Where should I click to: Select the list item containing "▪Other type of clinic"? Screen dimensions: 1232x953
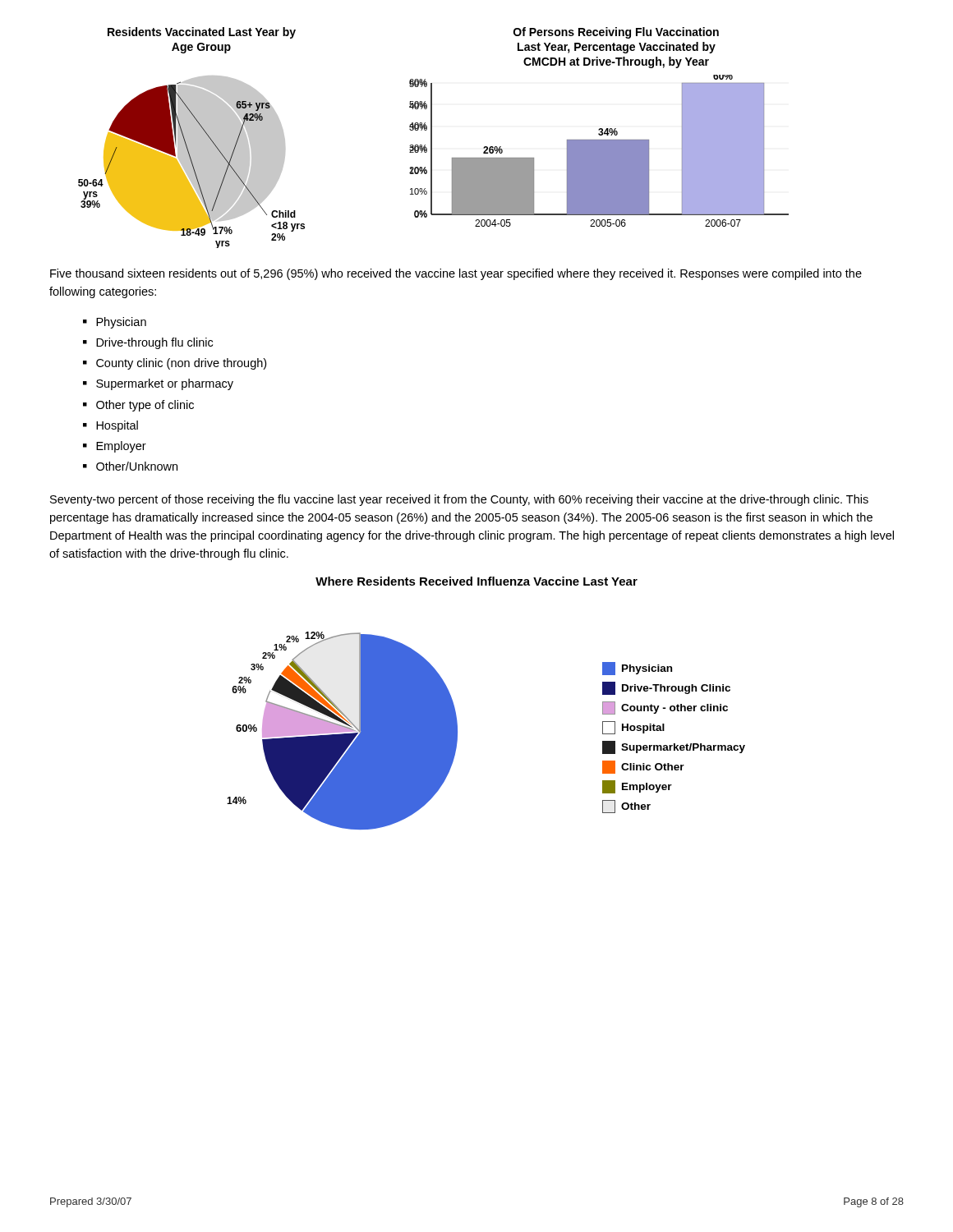click(138, 405)
